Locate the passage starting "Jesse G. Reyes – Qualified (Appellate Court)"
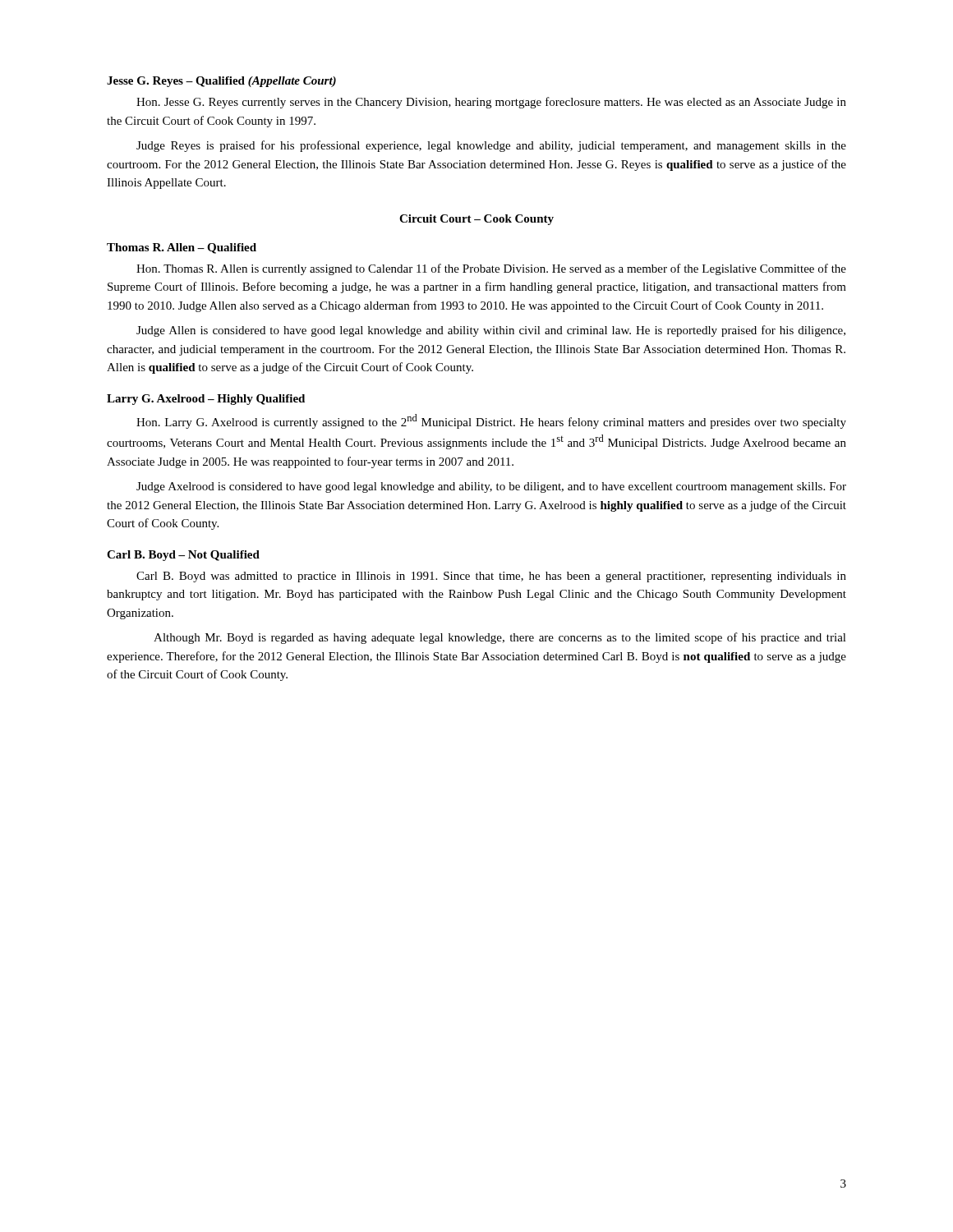The height and width of the screenshot is (1232, 953). pyautogui.click(x=222, y=81)
